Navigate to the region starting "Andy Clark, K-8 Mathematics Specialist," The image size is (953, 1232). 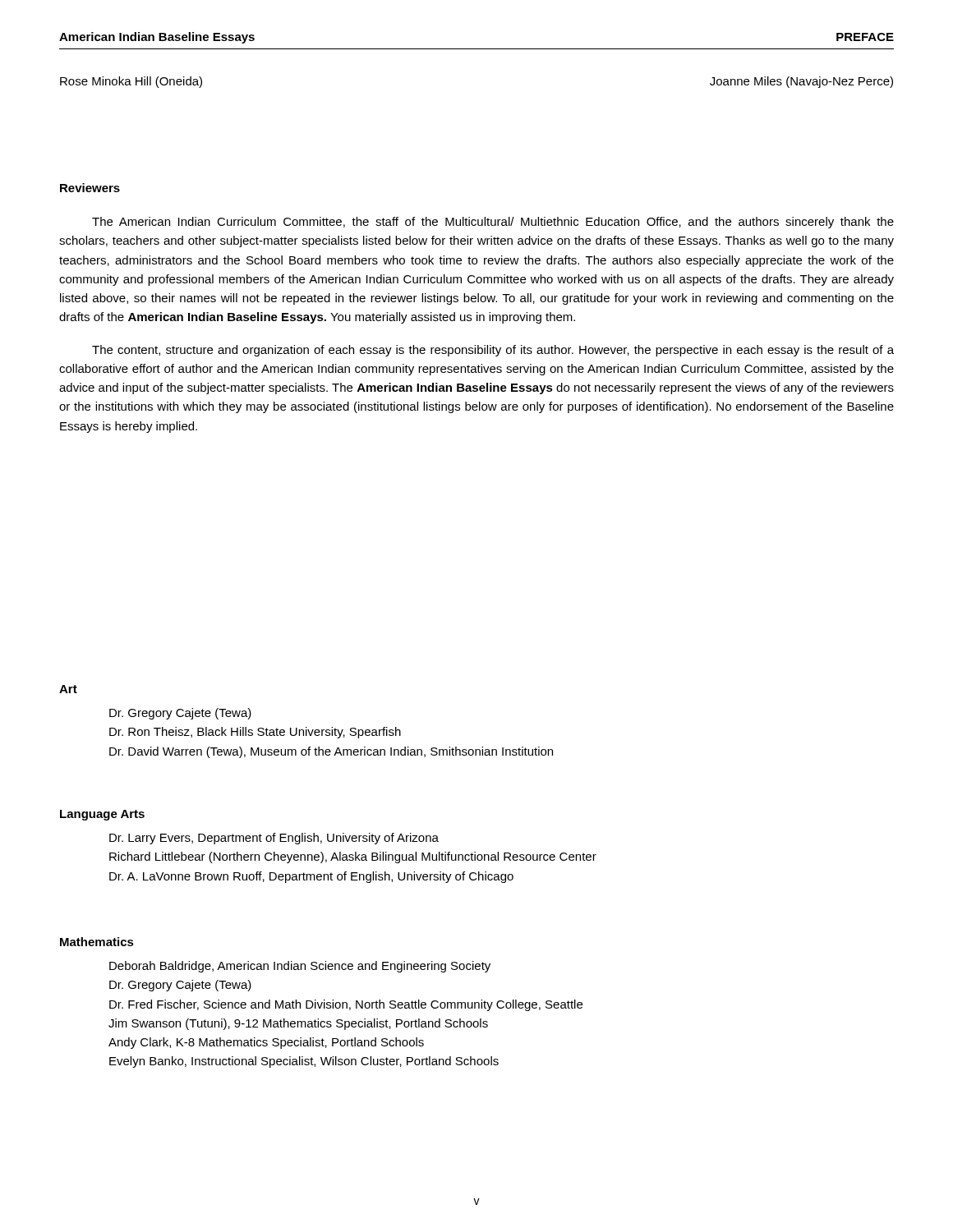coord(266,1042)
